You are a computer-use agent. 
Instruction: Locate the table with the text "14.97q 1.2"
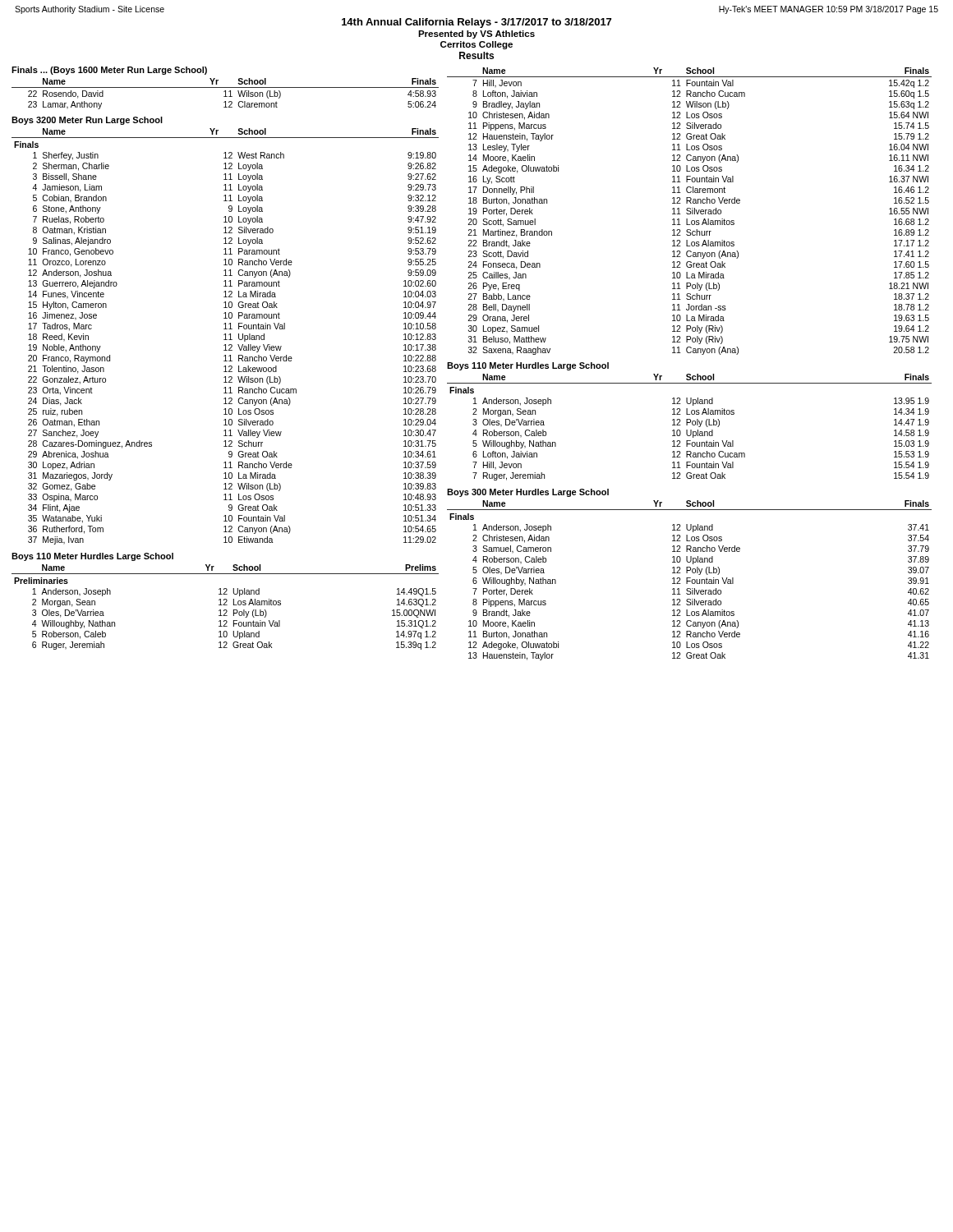click(225, 606)
